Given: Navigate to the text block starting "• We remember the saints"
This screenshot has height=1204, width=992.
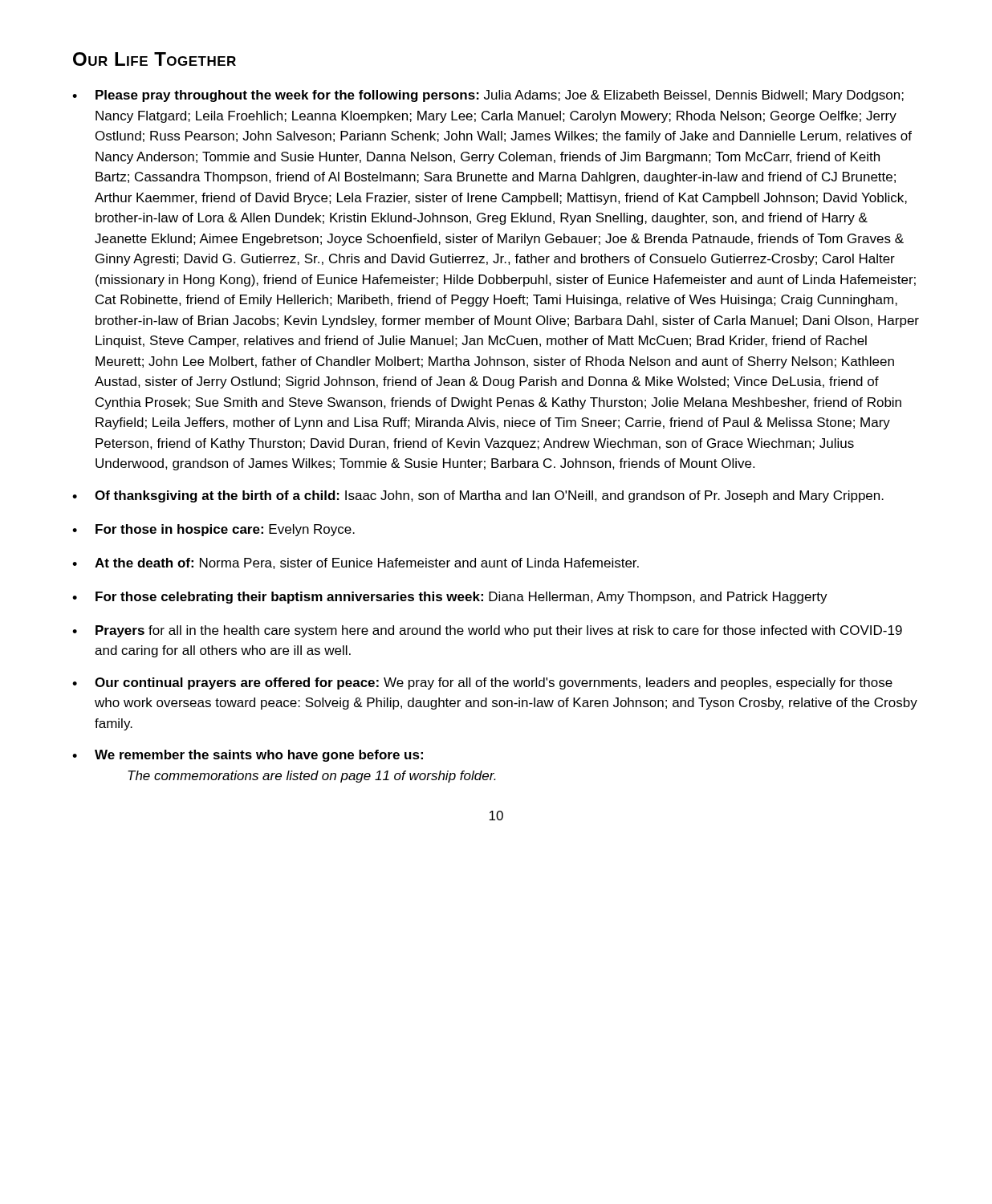Looking at the screenshot, I should [496, 765].
